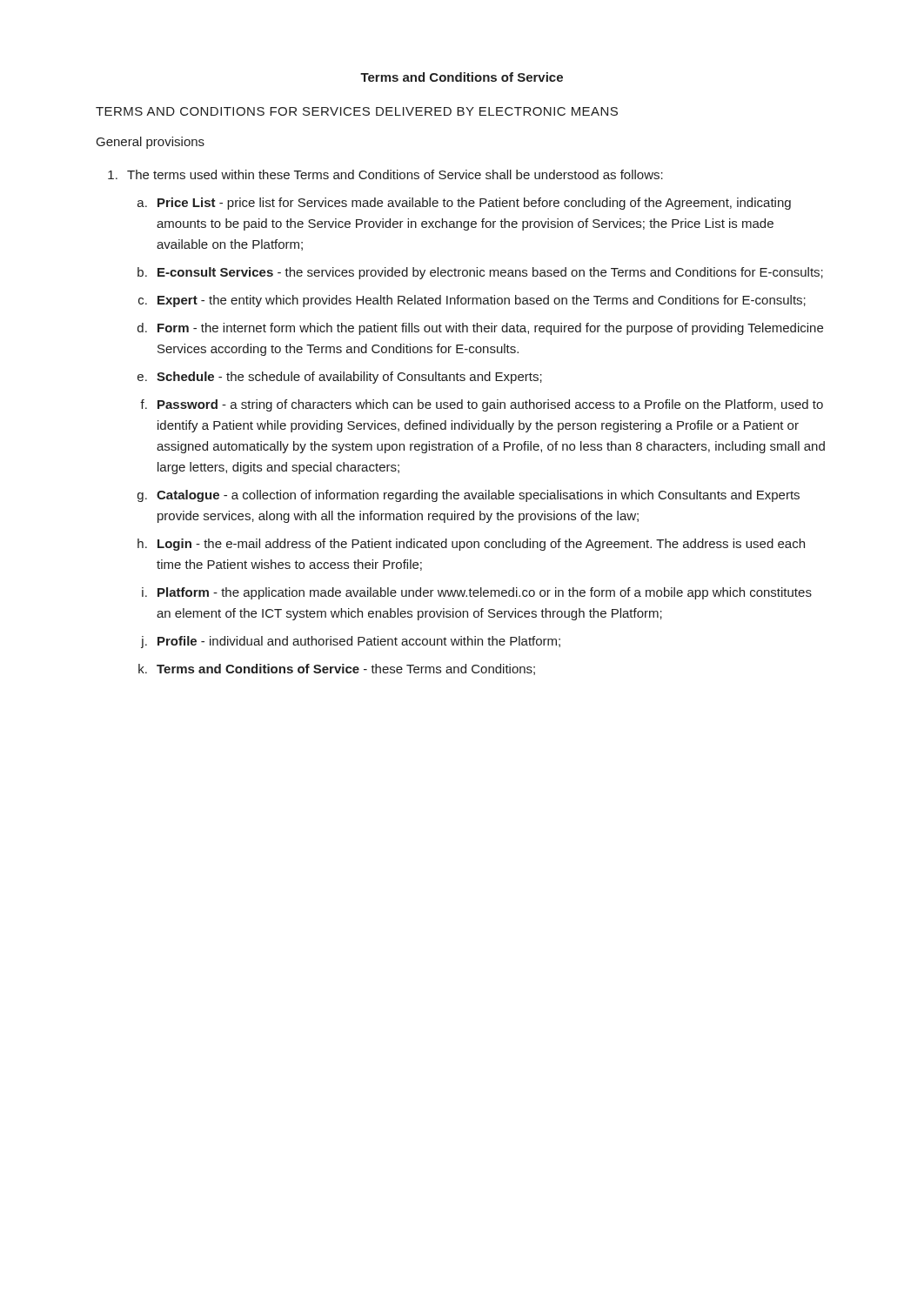Locate the list item with the text "Price List - price list for Services made"
The height and width of the screenshot is (1305, 924).
(x=474, y=223)
